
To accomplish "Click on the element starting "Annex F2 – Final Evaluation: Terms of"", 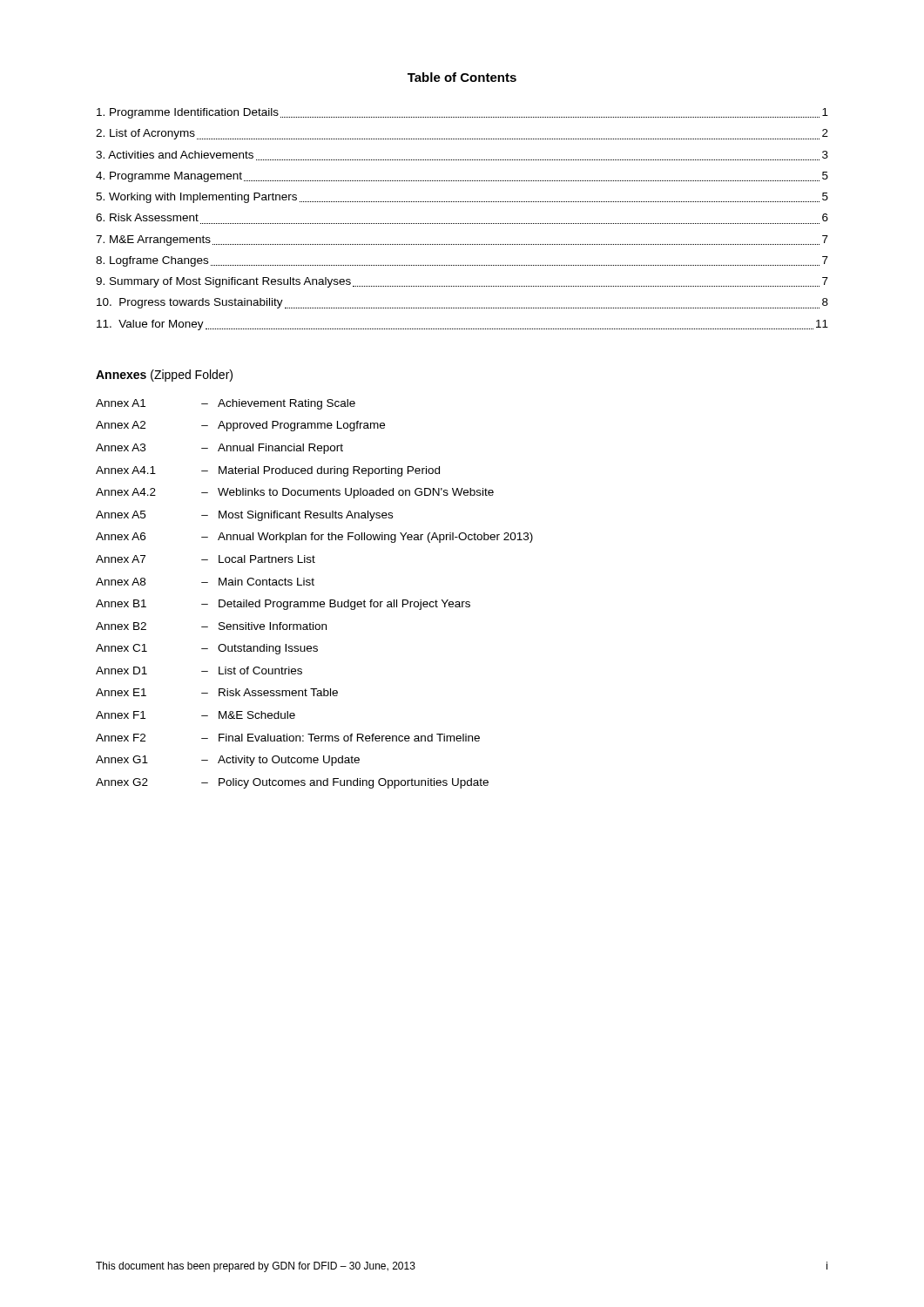I will coord(462,738).
